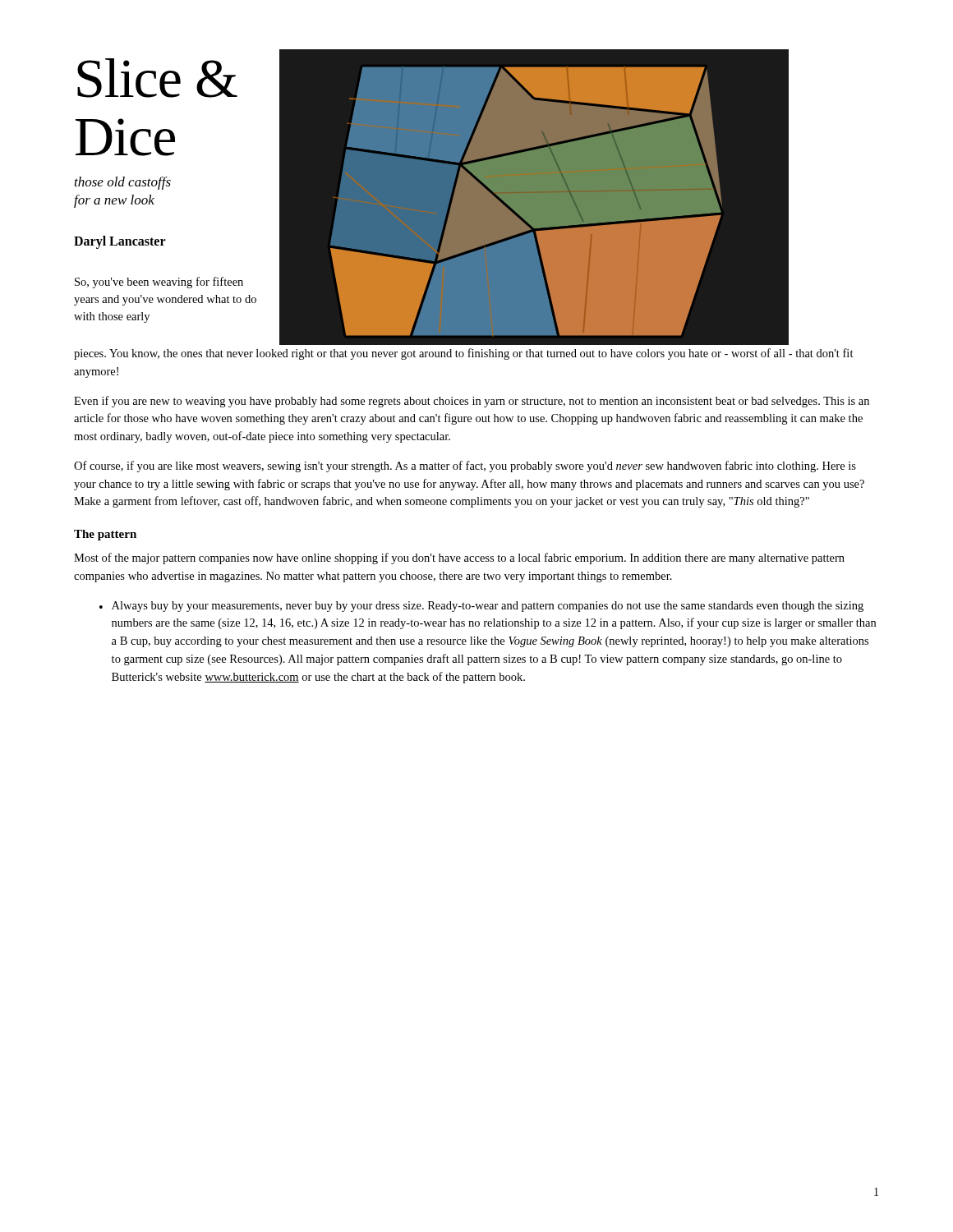Navigate to the block starting "The pattern"
The image size is (953, 1232).
pos(105,535)
